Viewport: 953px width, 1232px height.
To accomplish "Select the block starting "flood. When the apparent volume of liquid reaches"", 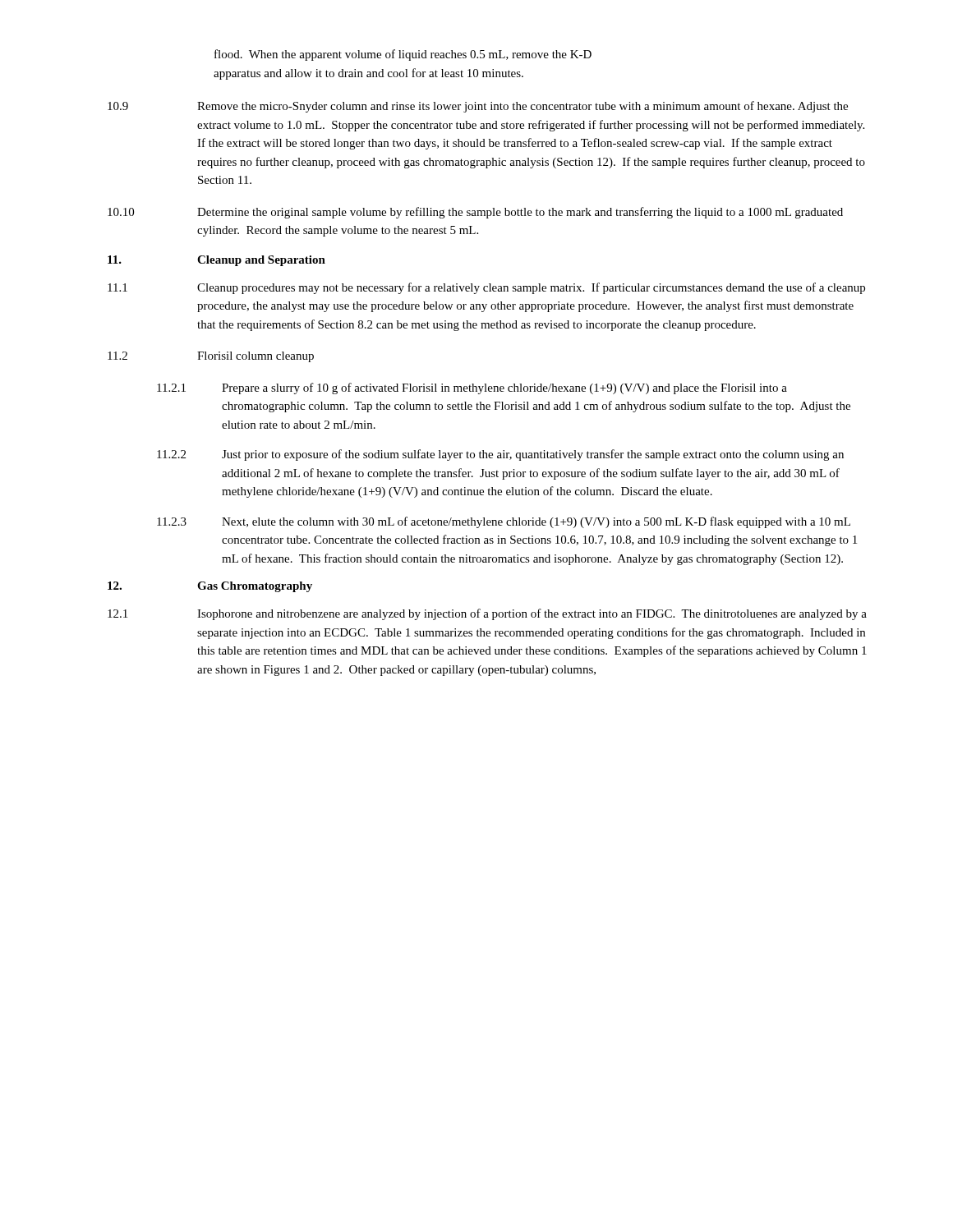I will tap(403, 63).
